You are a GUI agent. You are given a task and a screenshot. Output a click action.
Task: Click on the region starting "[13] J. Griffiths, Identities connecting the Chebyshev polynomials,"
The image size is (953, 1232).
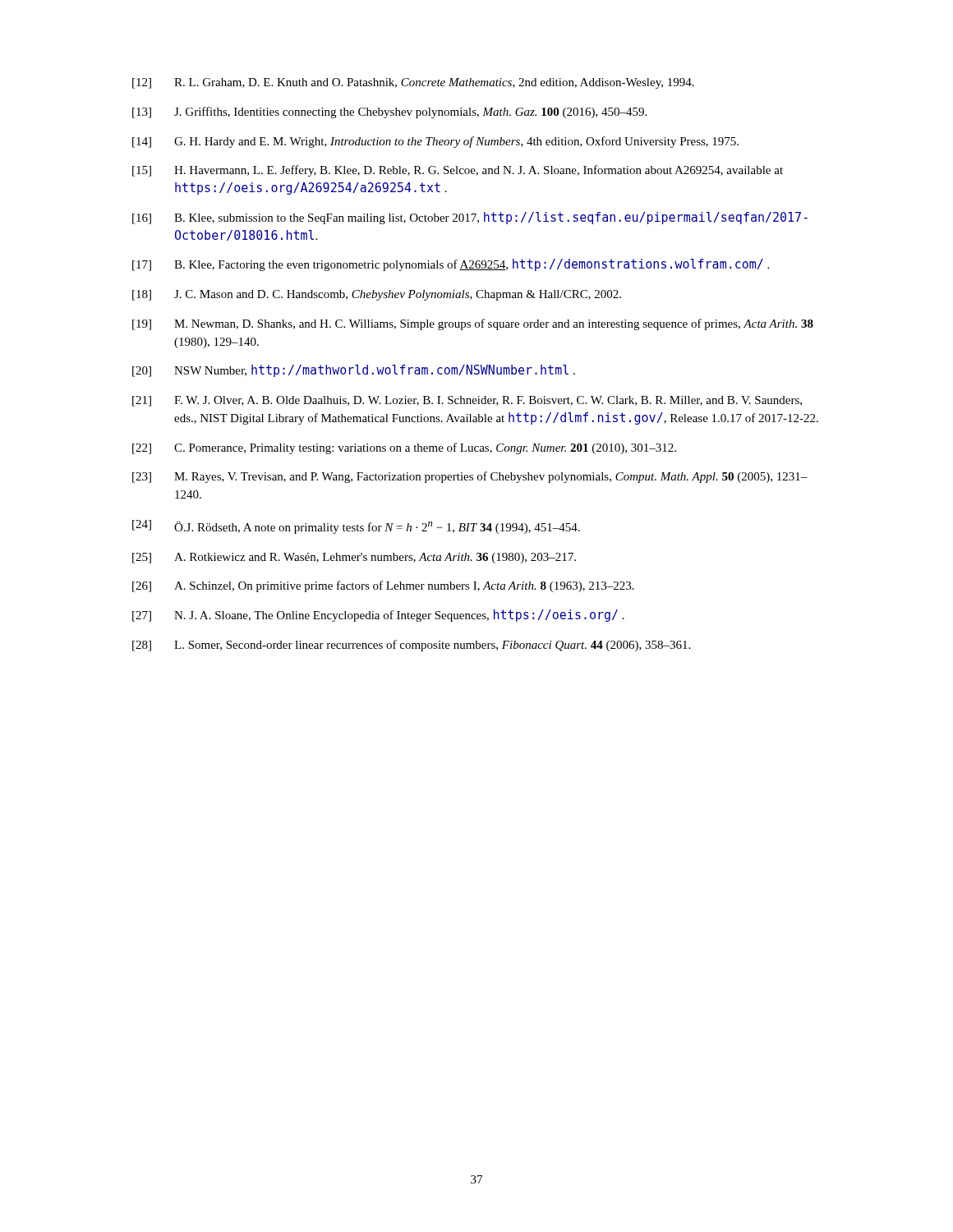pyautogui.click(x=476, y=112)
